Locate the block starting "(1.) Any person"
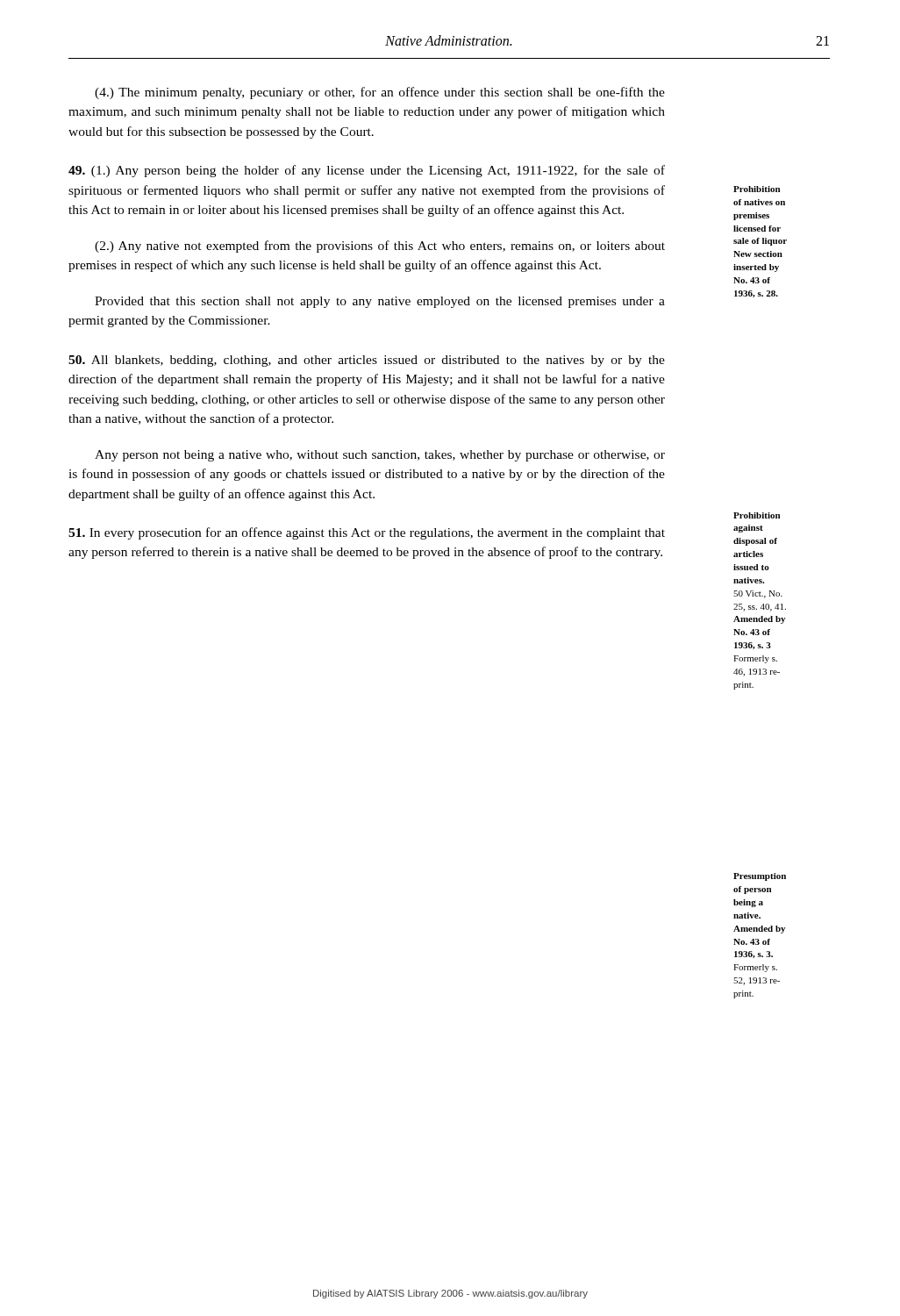 [x=367, y=190]
